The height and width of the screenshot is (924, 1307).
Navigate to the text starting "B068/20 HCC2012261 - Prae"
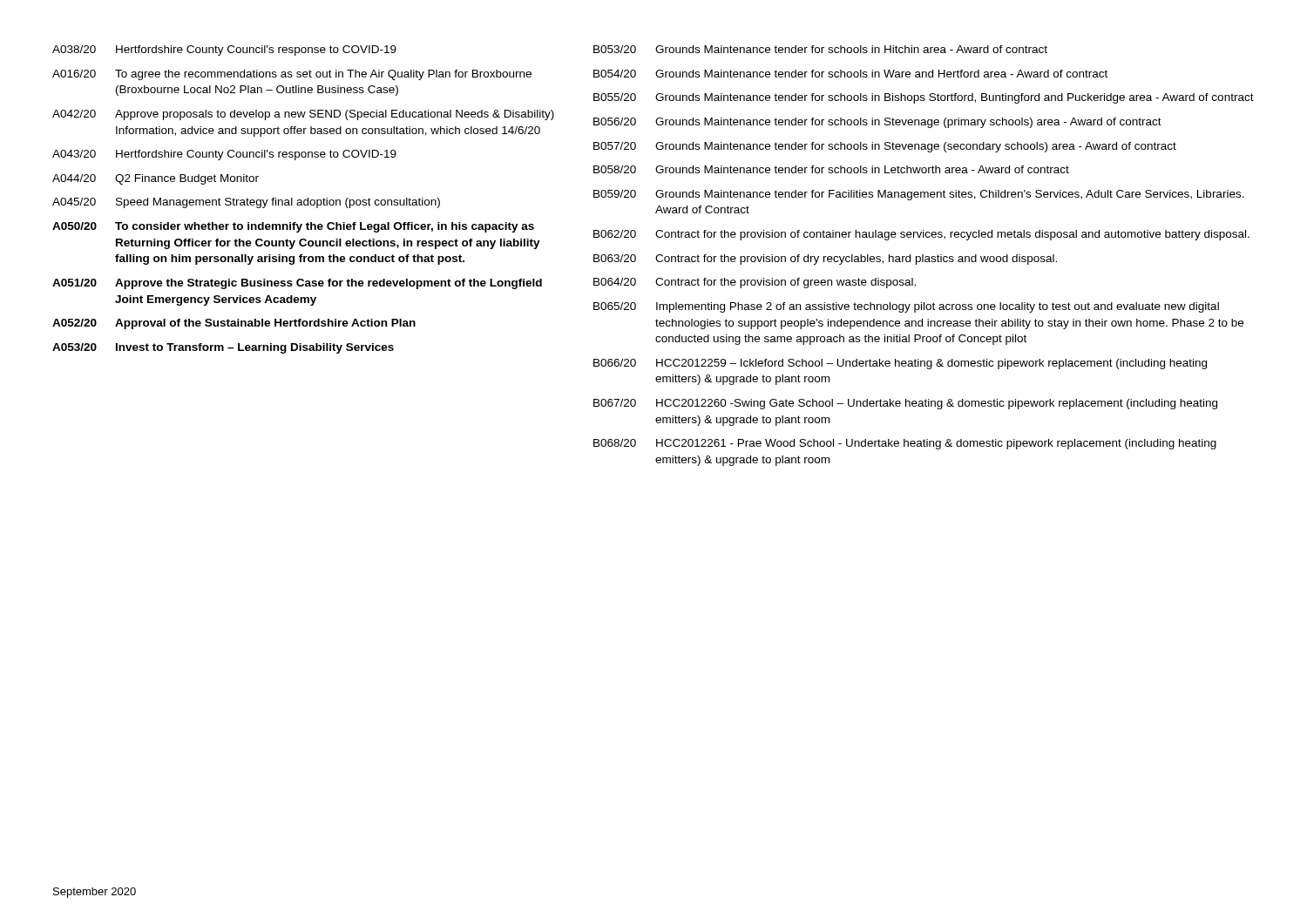(x=924, y=452)
